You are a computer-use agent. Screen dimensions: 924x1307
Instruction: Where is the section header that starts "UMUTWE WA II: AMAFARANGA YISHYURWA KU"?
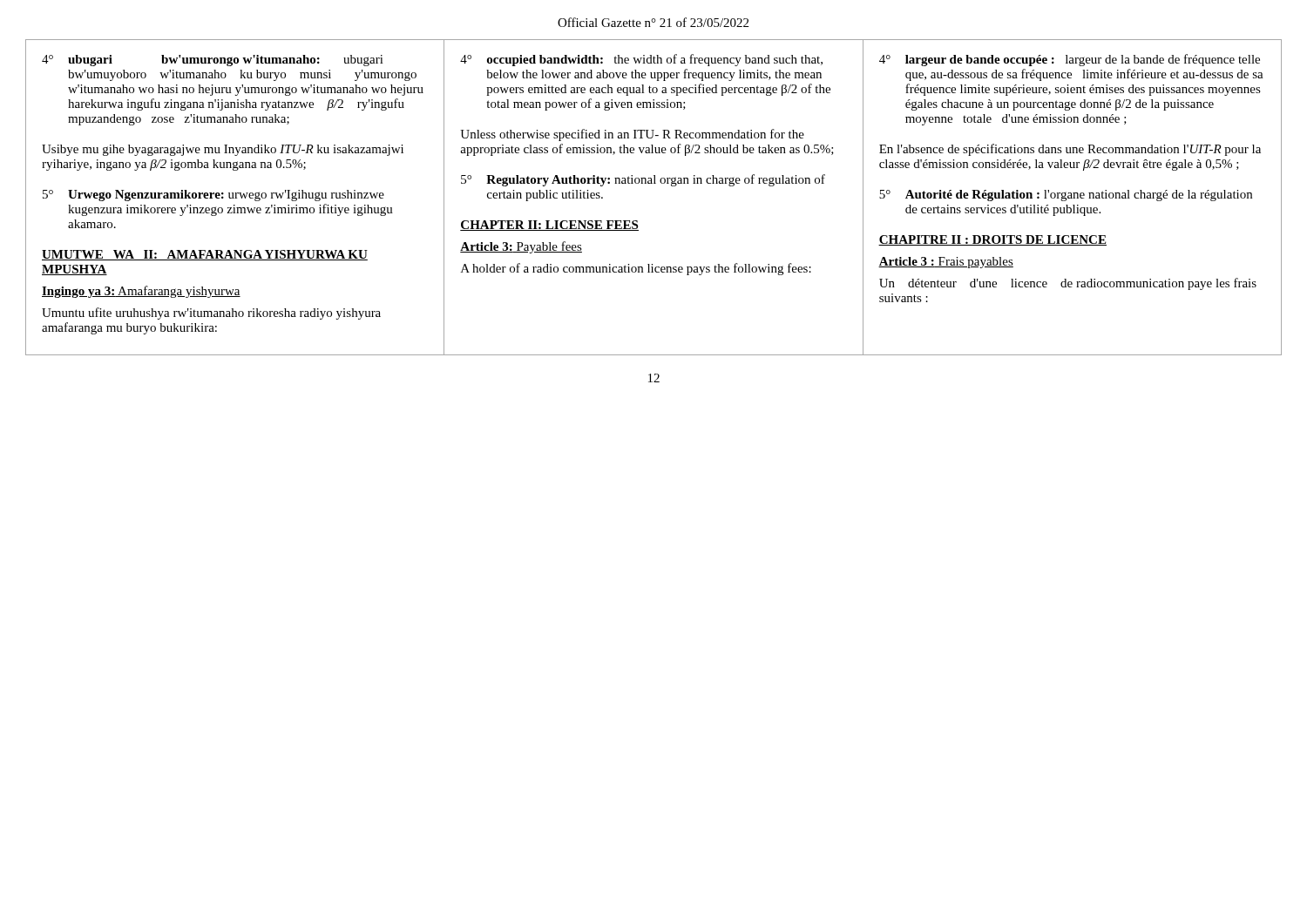pyautogui.click(x=205, y=262)
